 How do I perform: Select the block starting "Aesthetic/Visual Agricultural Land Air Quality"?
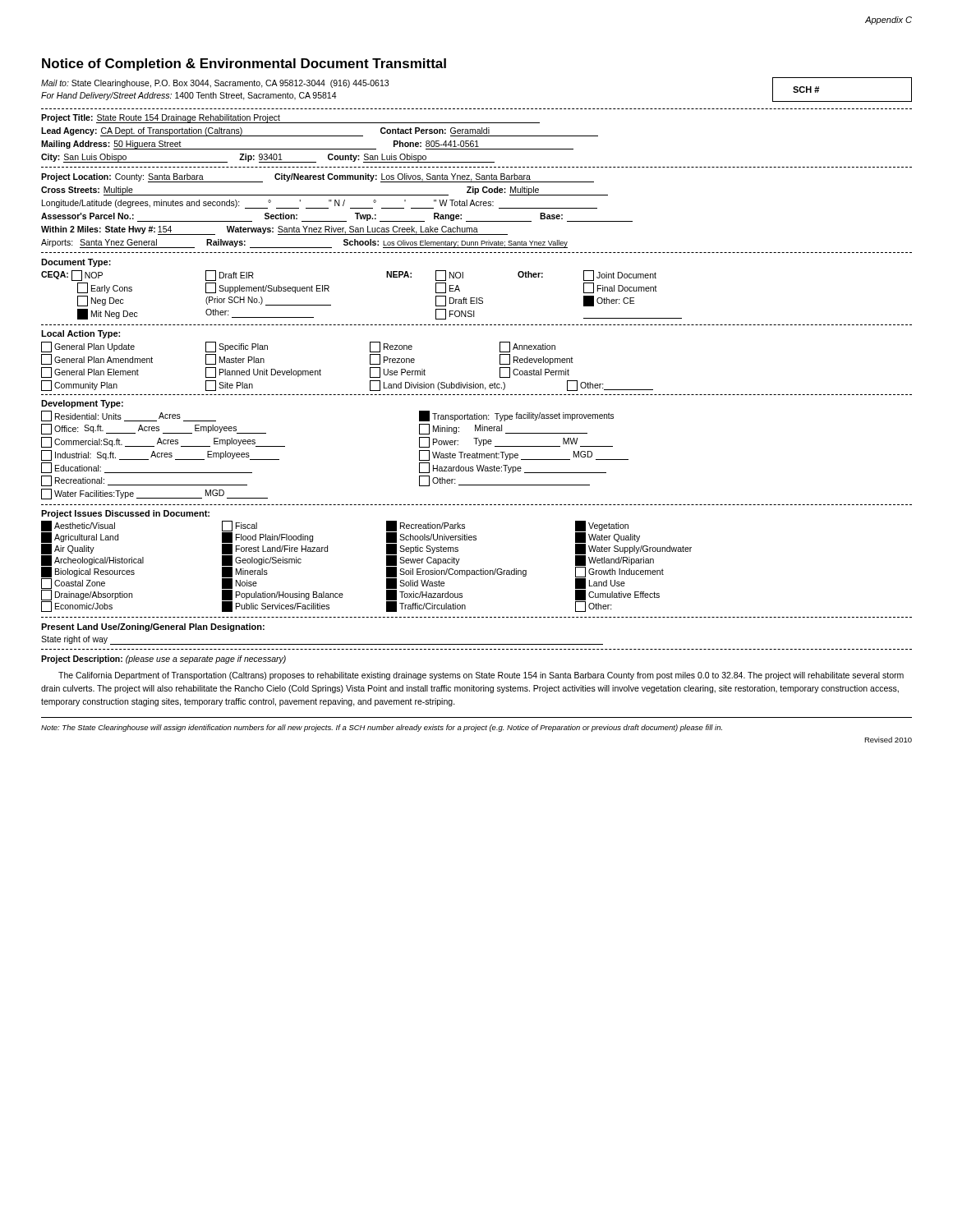[x=476, y=567]
